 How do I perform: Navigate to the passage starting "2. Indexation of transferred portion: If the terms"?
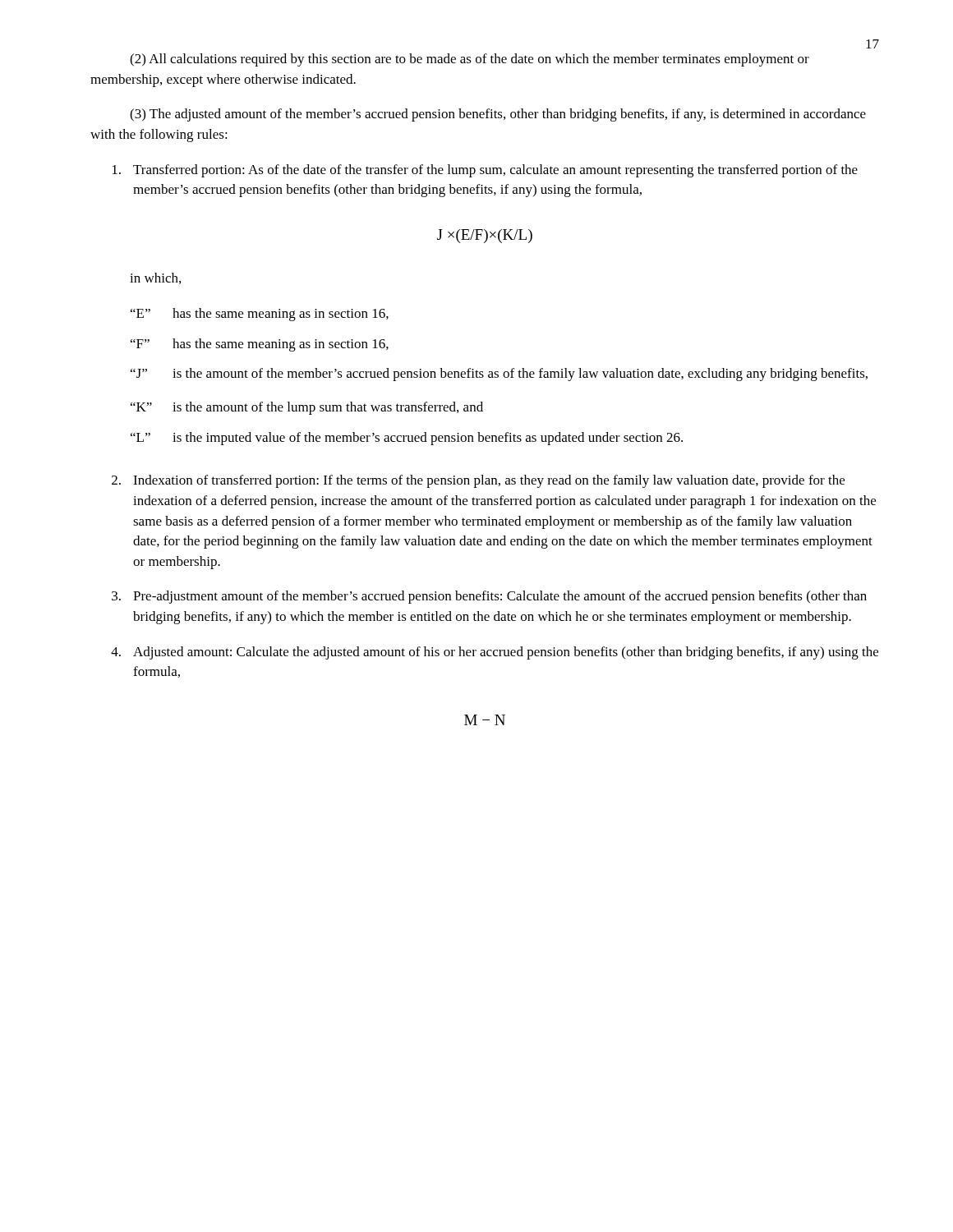(x=485, y=521)
